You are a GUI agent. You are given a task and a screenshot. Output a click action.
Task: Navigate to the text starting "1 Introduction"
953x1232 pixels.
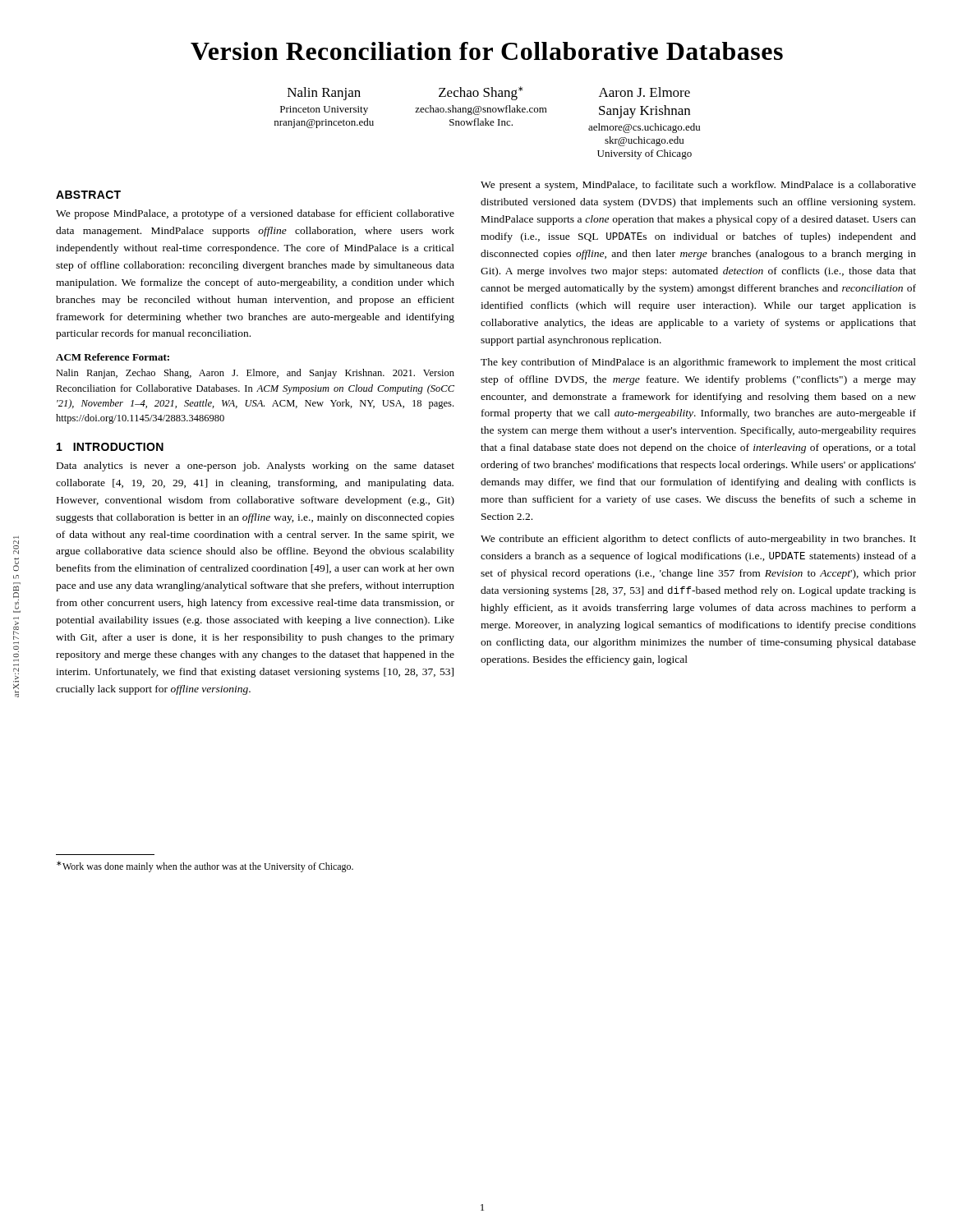pyautogui.click(x=110, y=447)
